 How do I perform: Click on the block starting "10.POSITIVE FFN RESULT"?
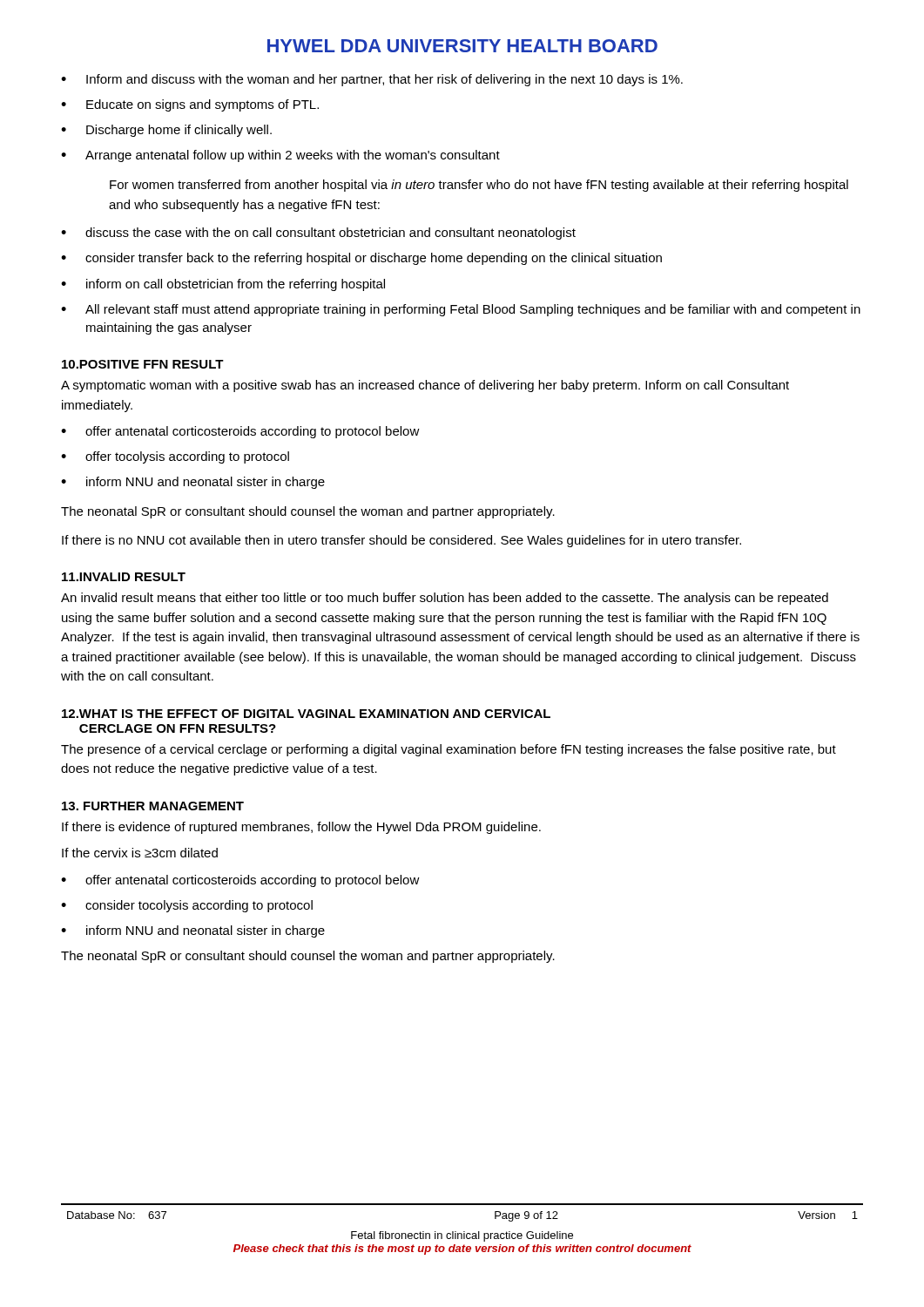142,364
